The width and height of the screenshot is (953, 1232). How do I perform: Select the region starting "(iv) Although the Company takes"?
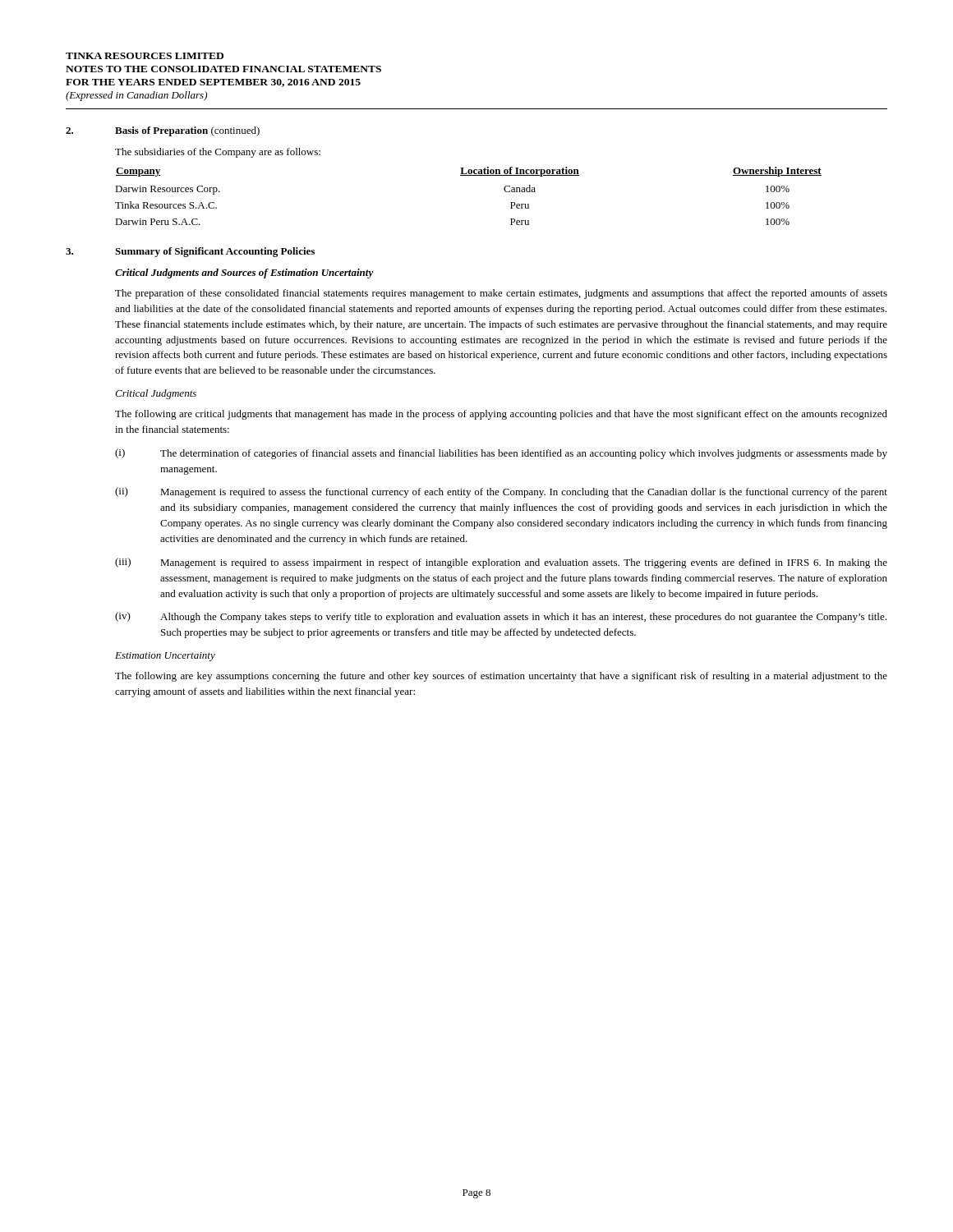tap(501, 625)
